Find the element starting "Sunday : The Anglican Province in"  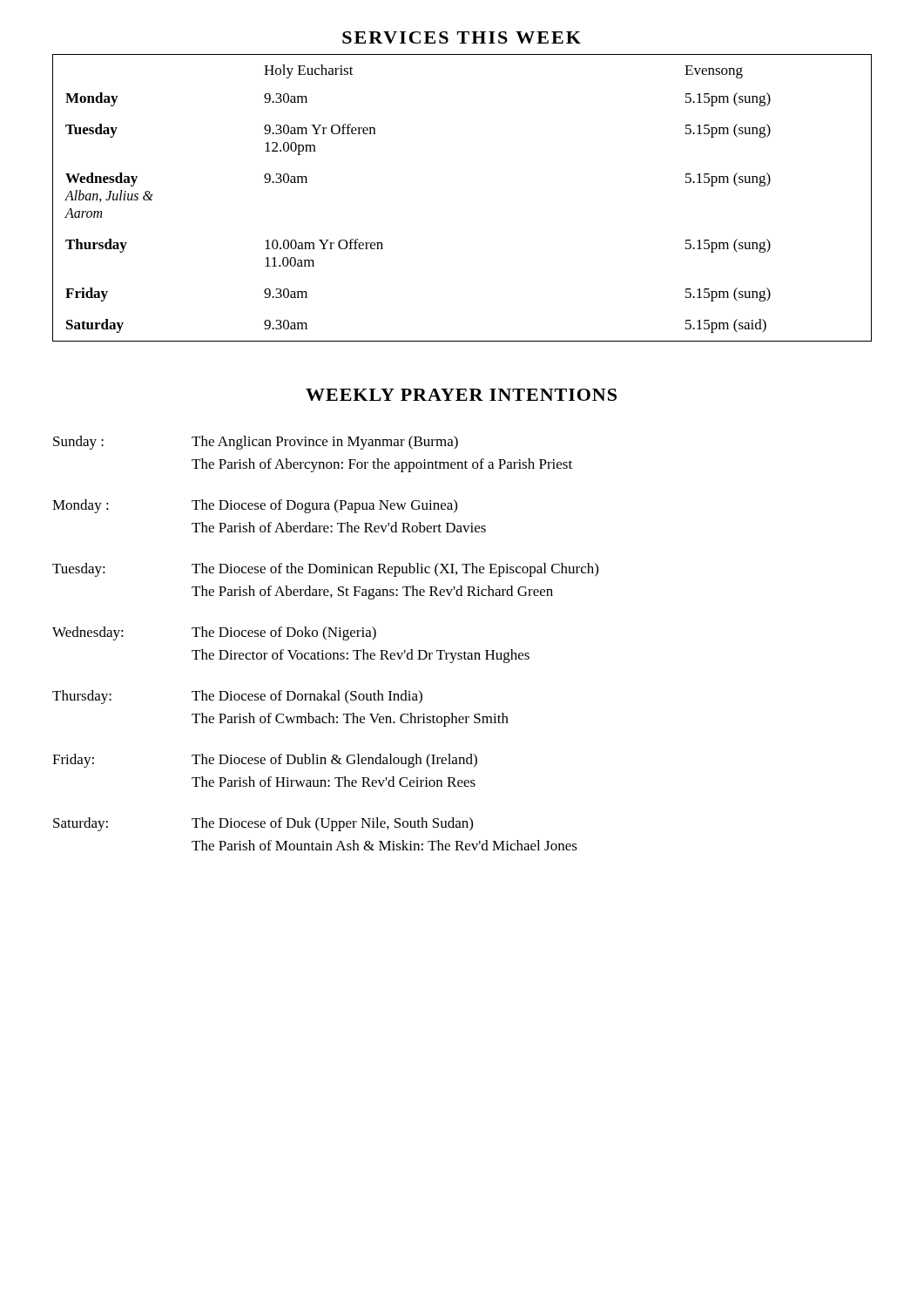[462, 453]
